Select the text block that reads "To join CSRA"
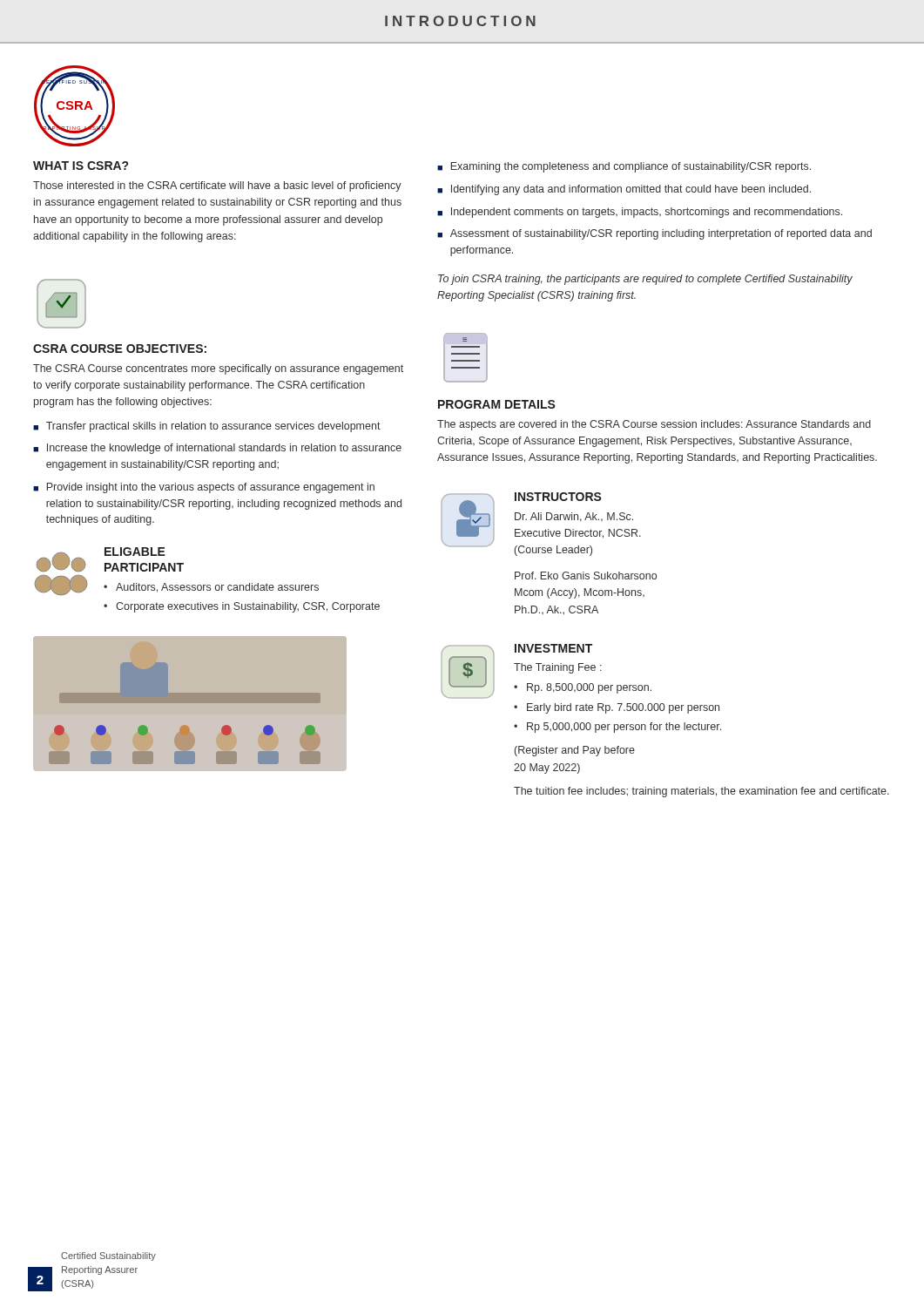This screenshot has height=1307, width=924. coord(645,287)
